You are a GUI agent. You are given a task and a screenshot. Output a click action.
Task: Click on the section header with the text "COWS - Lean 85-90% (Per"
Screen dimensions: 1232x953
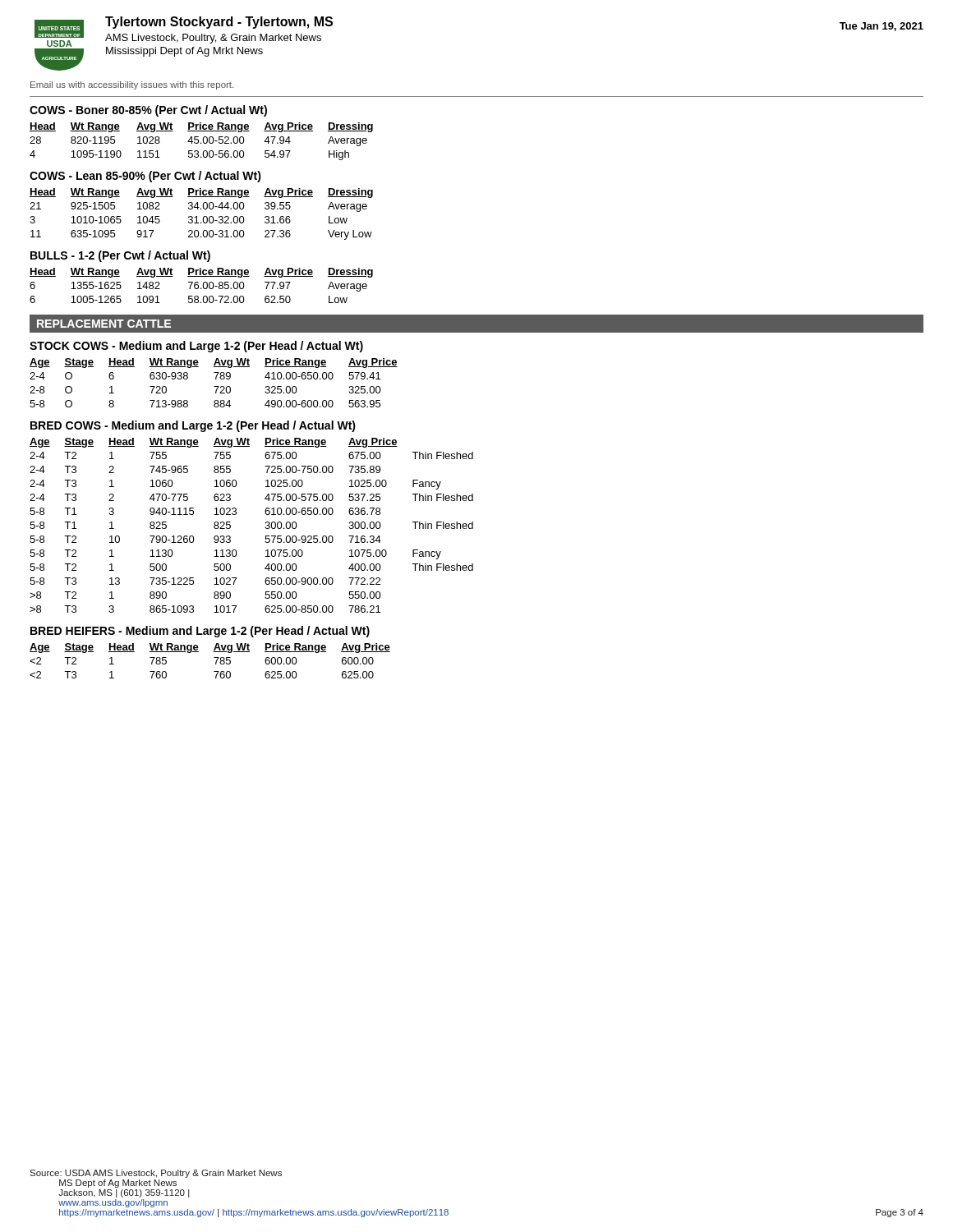tap(145, 176)
